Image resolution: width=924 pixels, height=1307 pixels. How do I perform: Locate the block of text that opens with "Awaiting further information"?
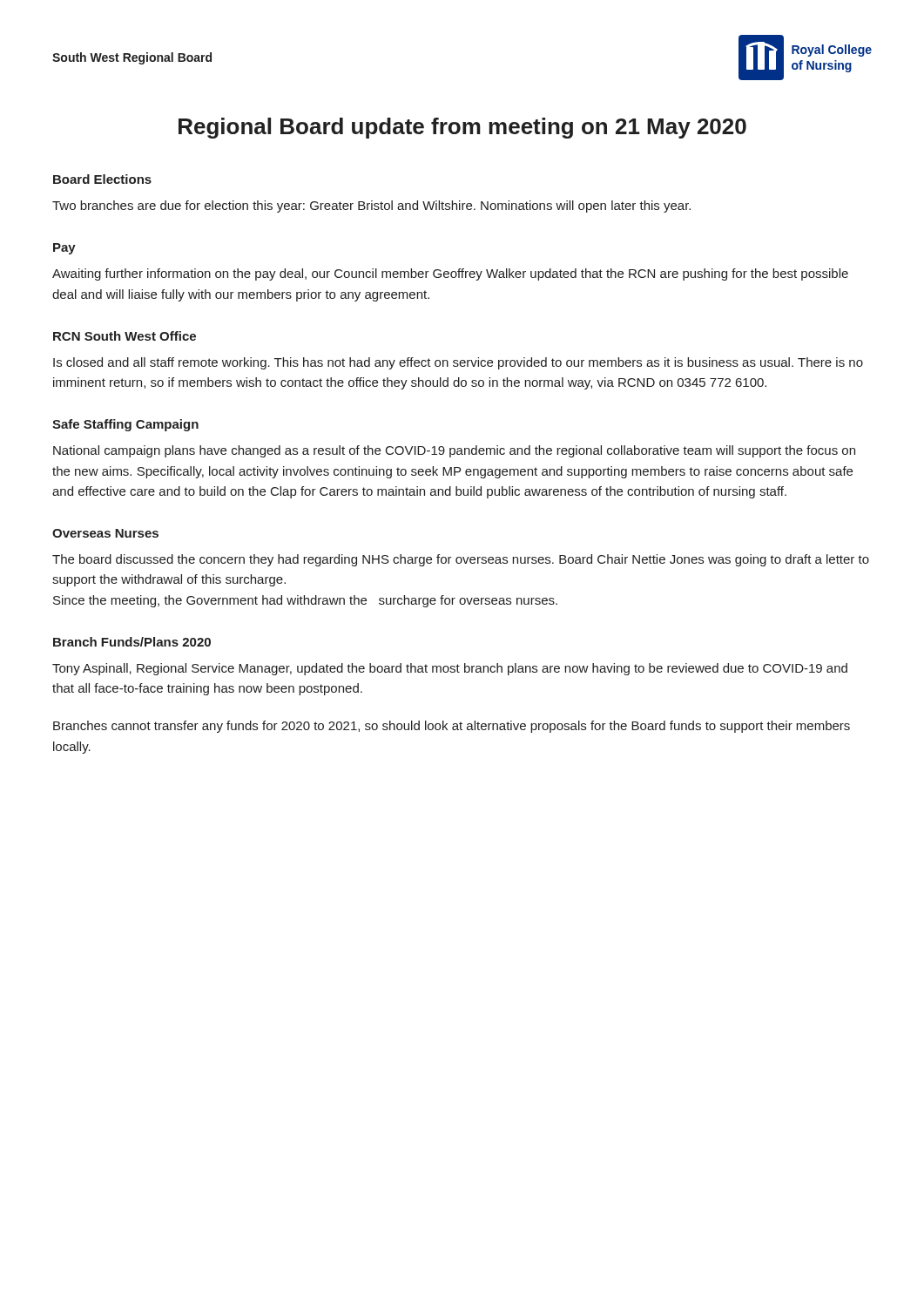450,283
